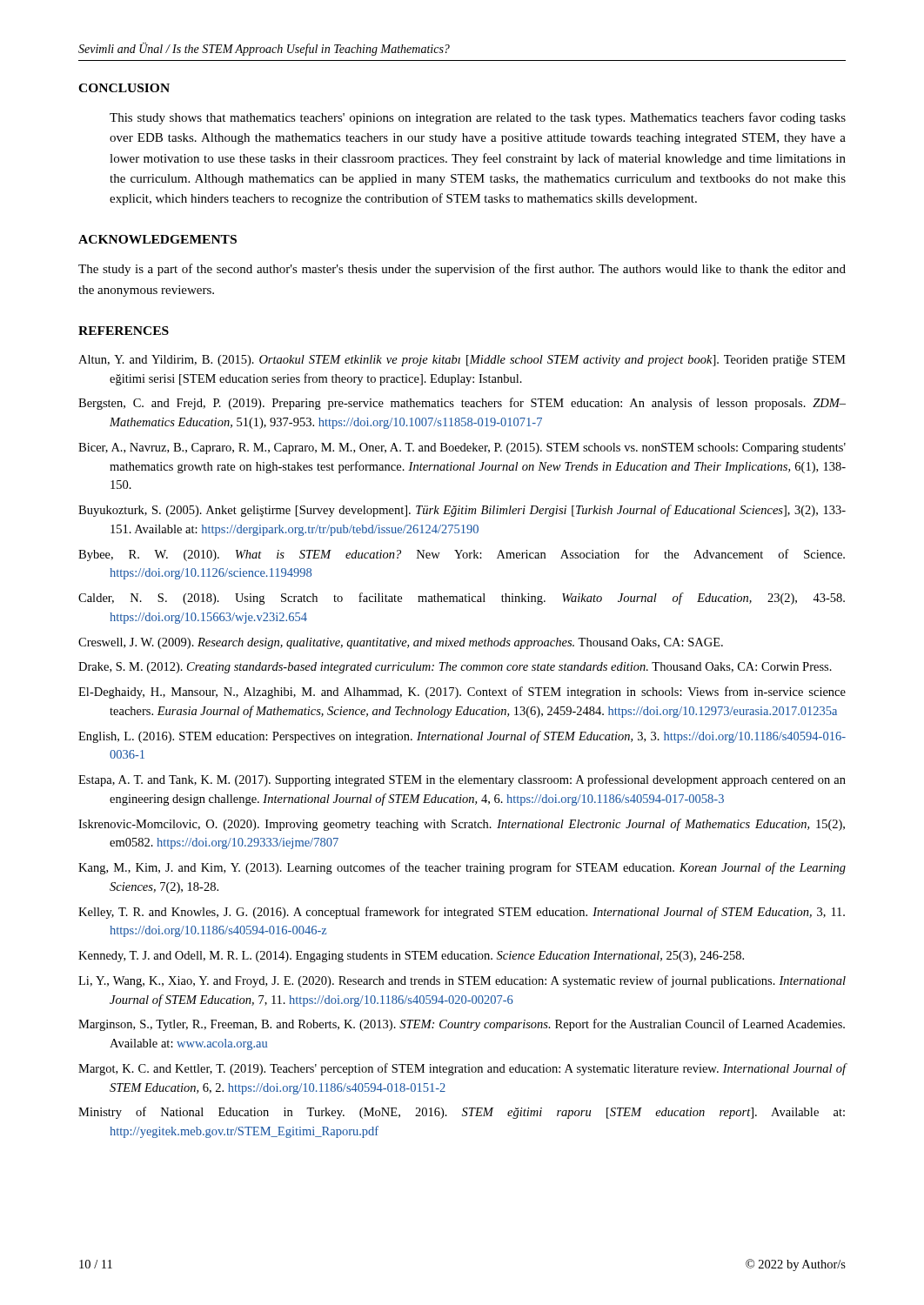Locate the list item with the text "Kang, M., Kim, J."
This screenshot has height=1305, width=924.
[462, 877]
